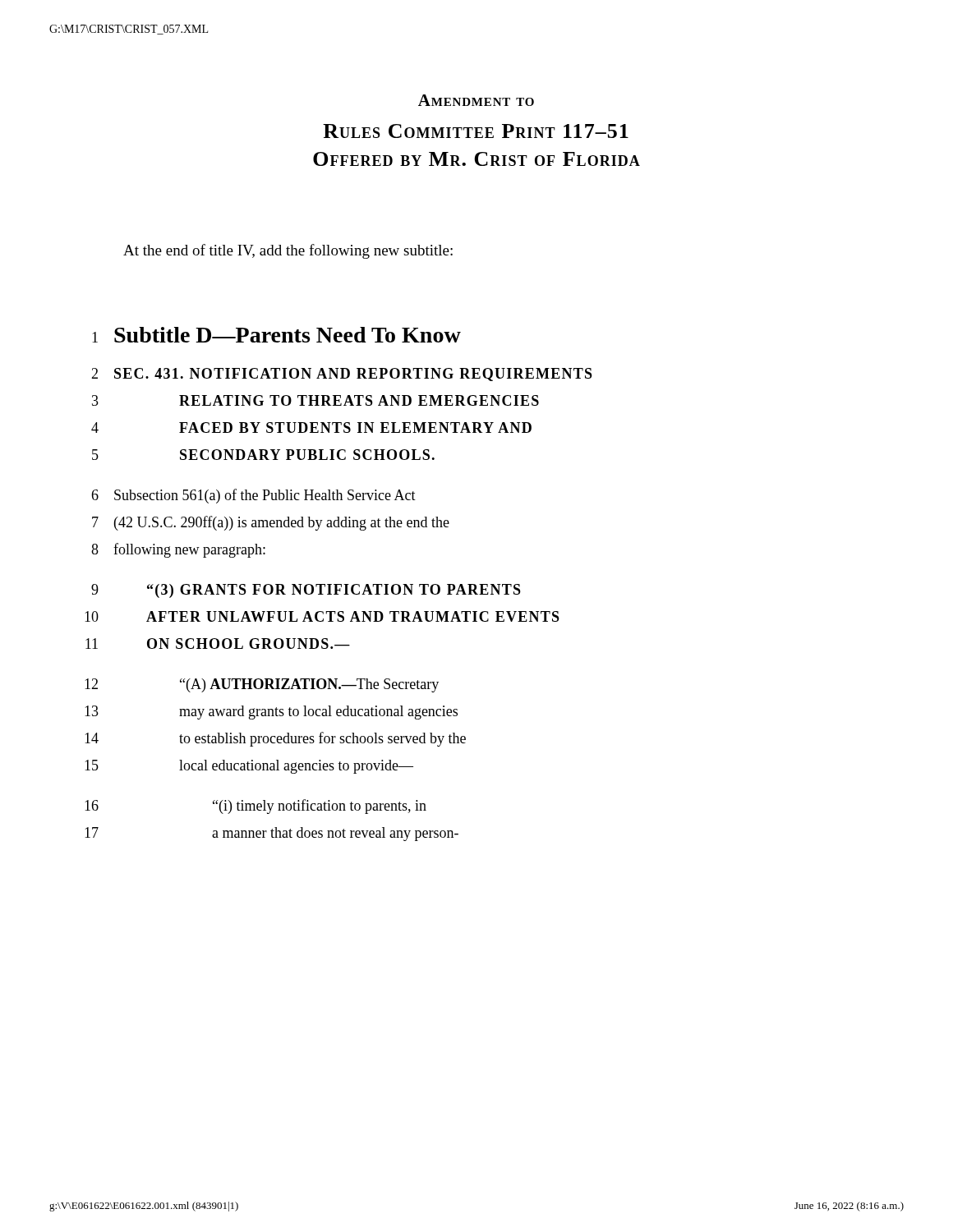Find the list item that says "2 SEC. 431. NOTIFICATION AND REPORTING REQUIREMENTS"

point(476,375)
